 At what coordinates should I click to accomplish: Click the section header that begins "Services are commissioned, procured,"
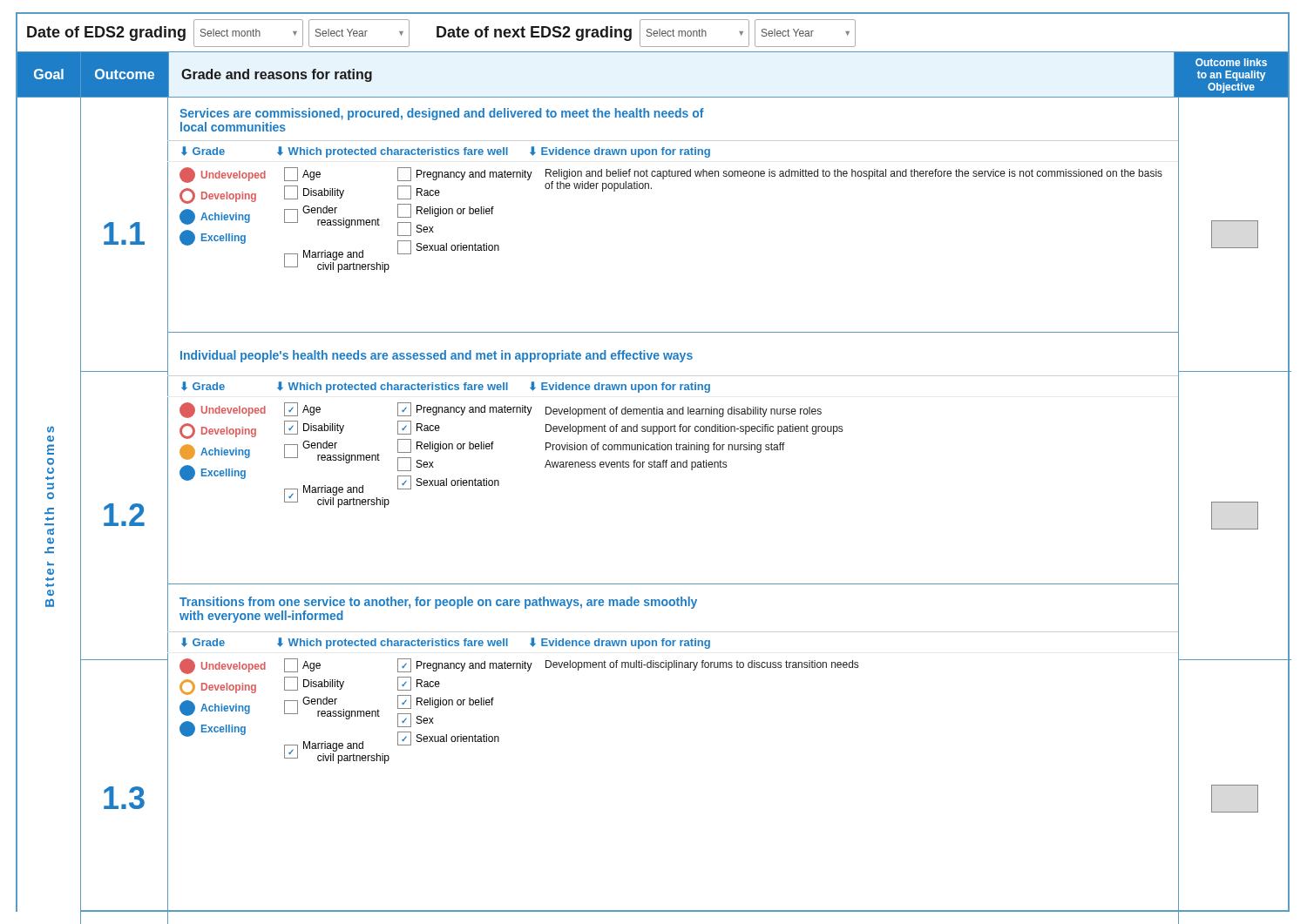click(x=442, y=120)
